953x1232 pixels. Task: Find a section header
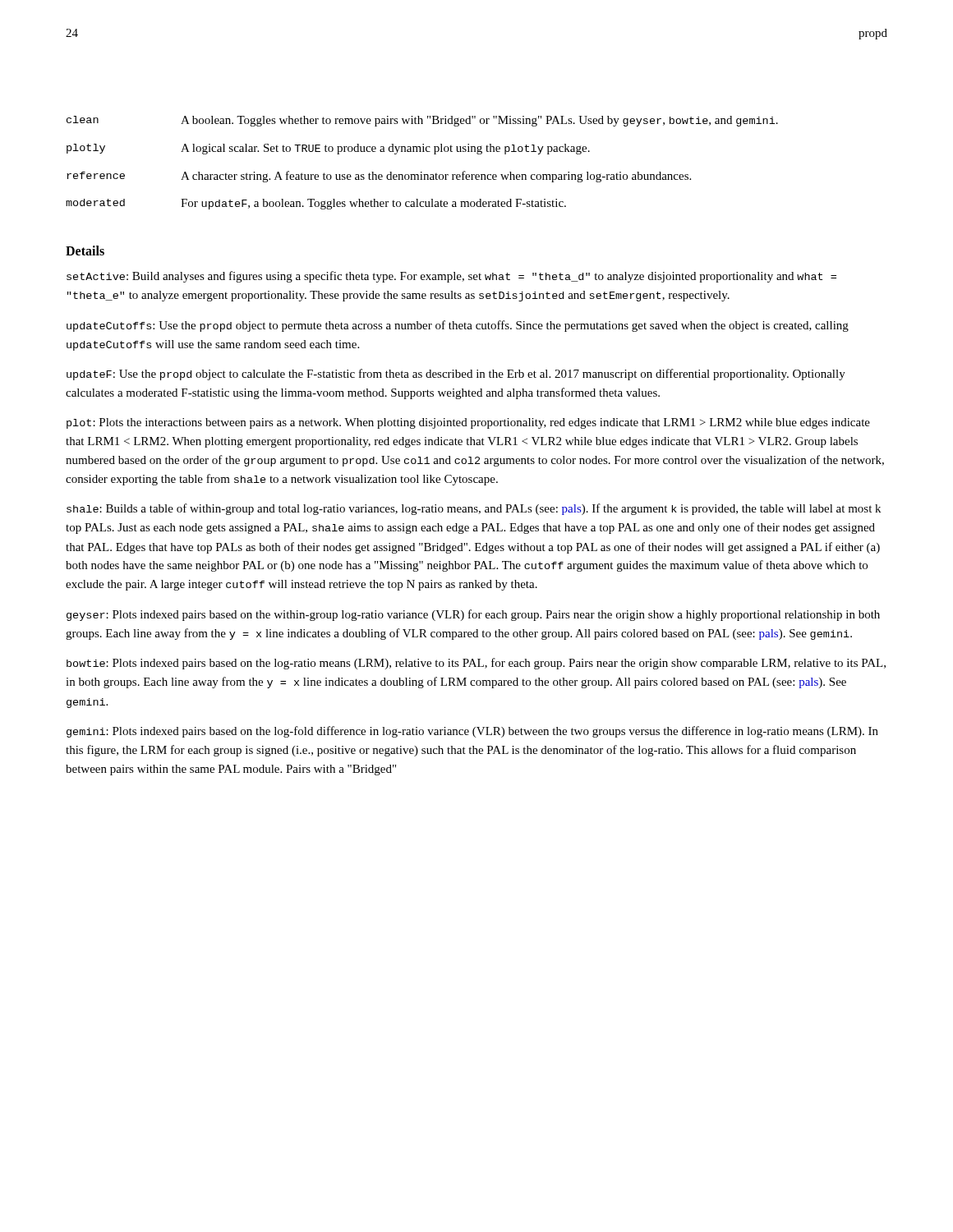pyautogui.click(x=85, y=251)
